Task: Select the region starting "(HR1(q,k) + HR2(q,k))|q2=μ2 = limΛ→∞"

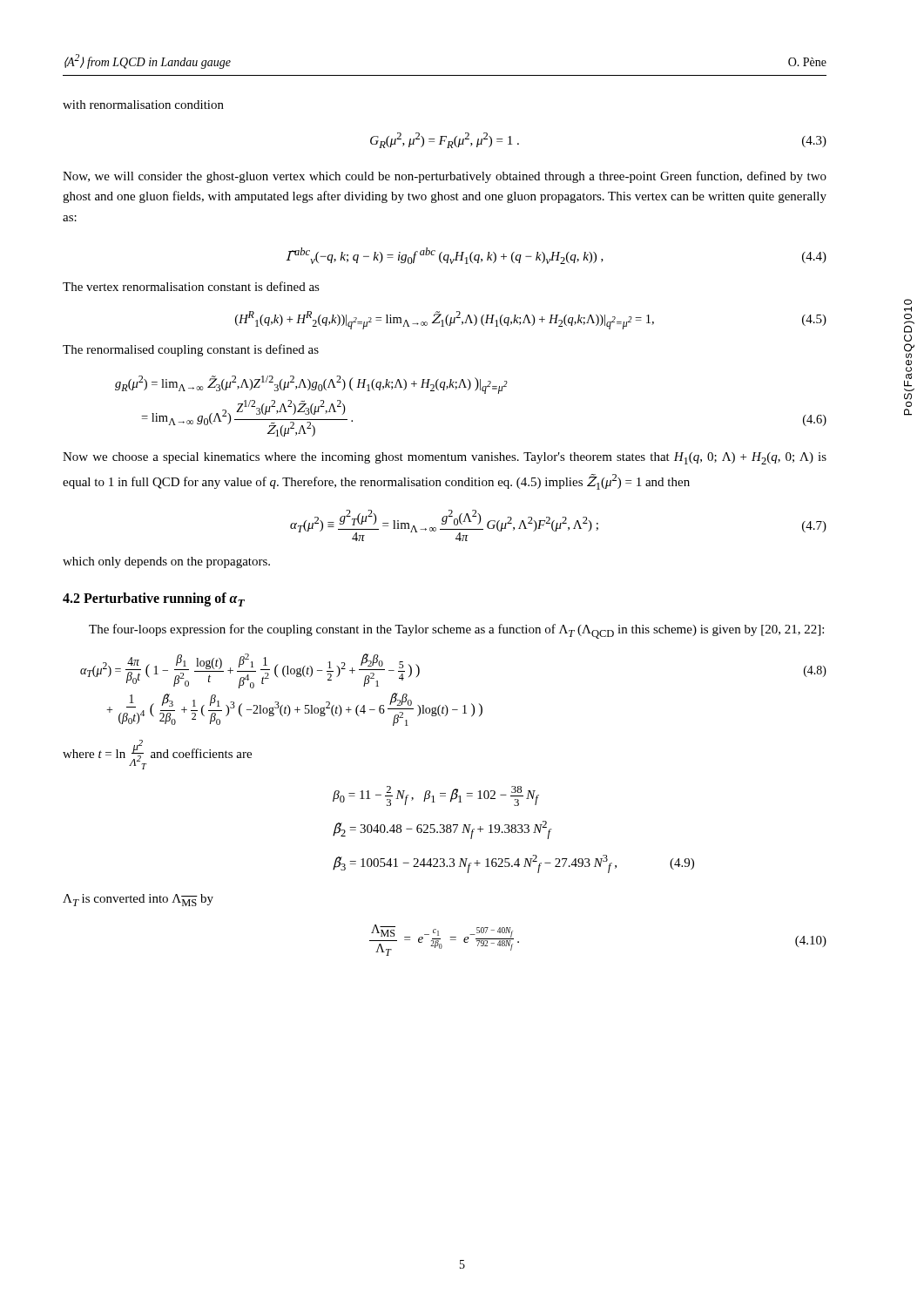Action: (530, 319)
